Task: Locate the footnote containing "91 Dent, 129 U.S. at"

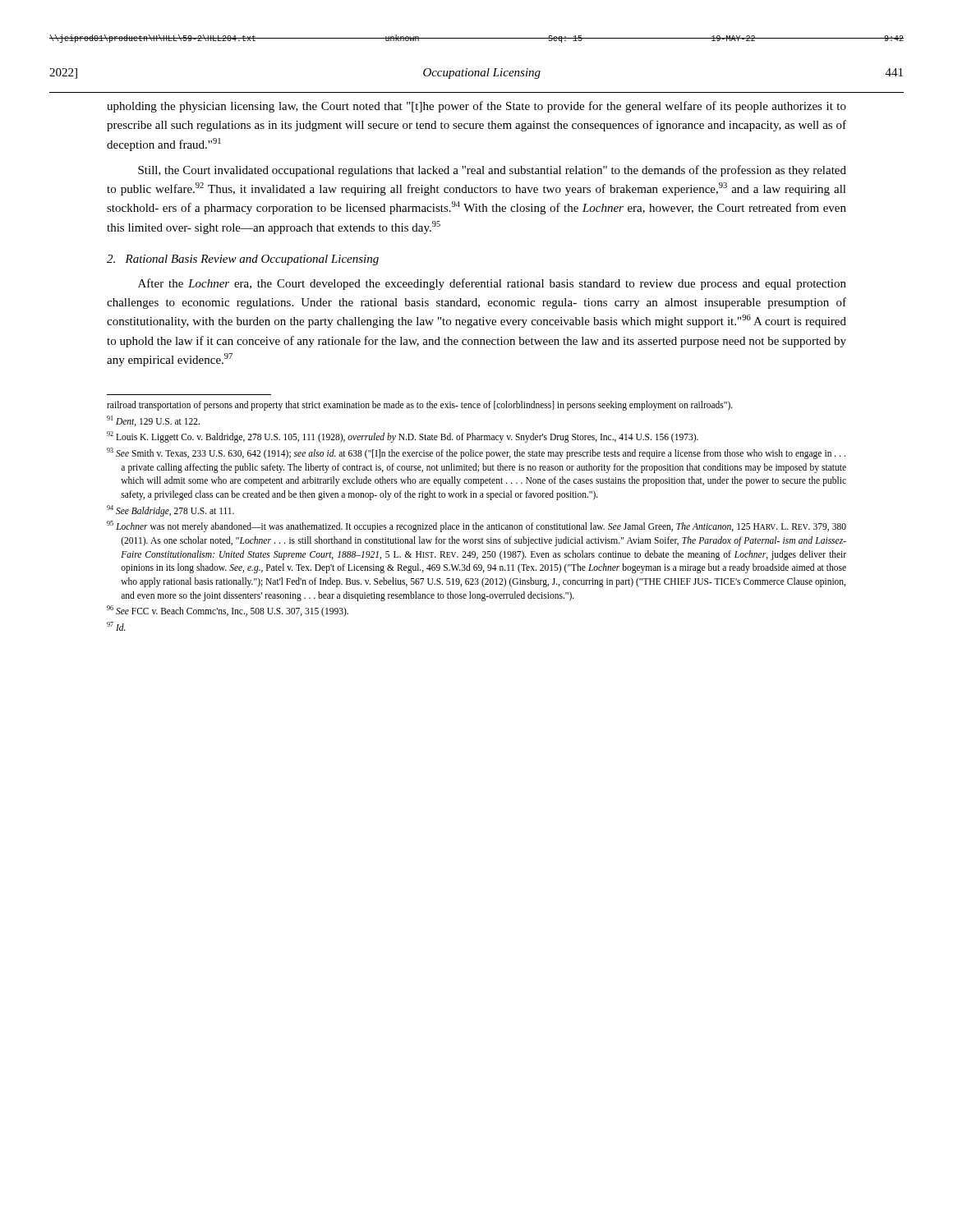Action: click(x=153, y=421)
